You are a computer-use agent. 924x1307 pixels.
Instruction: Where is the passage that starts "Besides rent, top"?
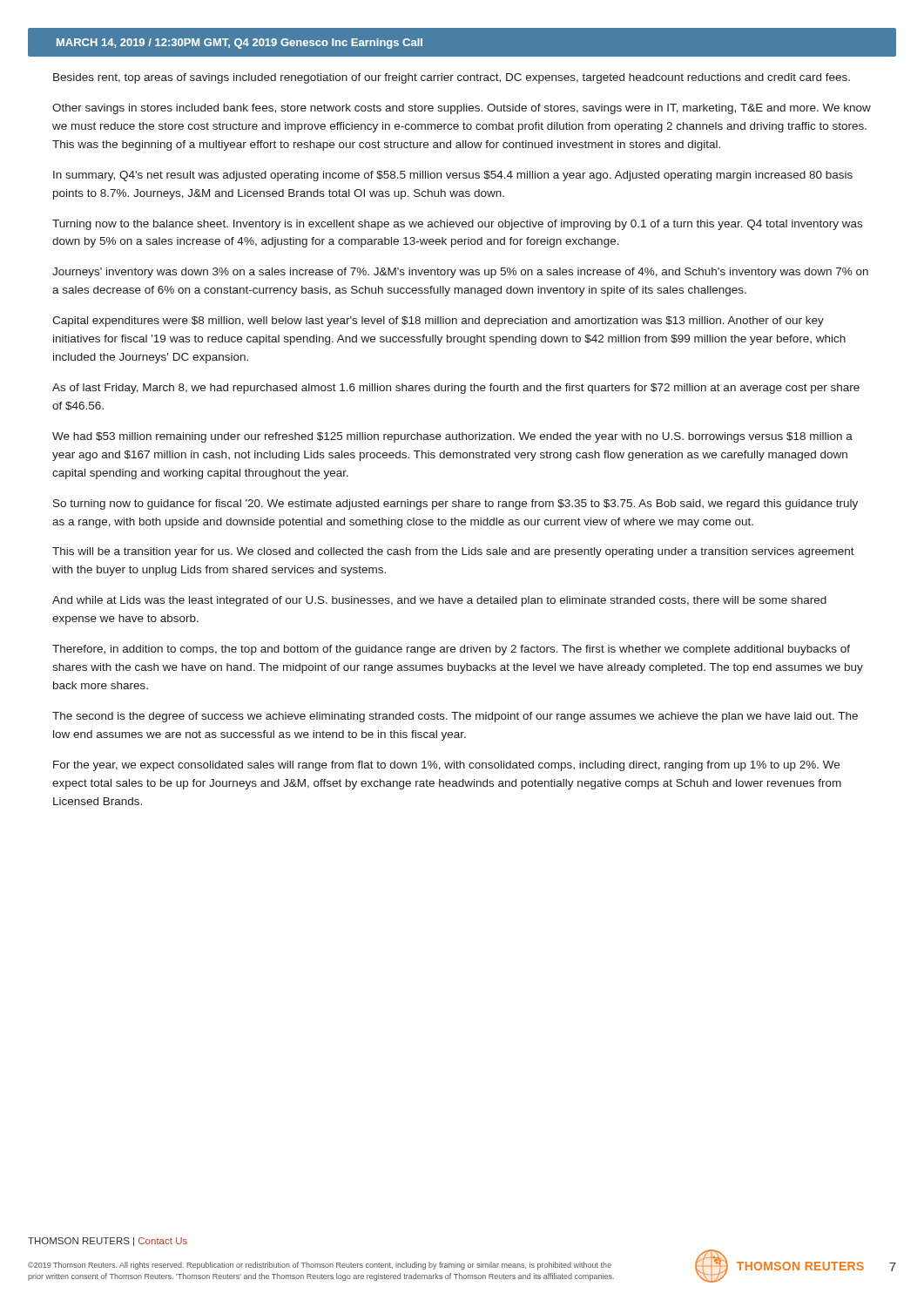[452, 77]
